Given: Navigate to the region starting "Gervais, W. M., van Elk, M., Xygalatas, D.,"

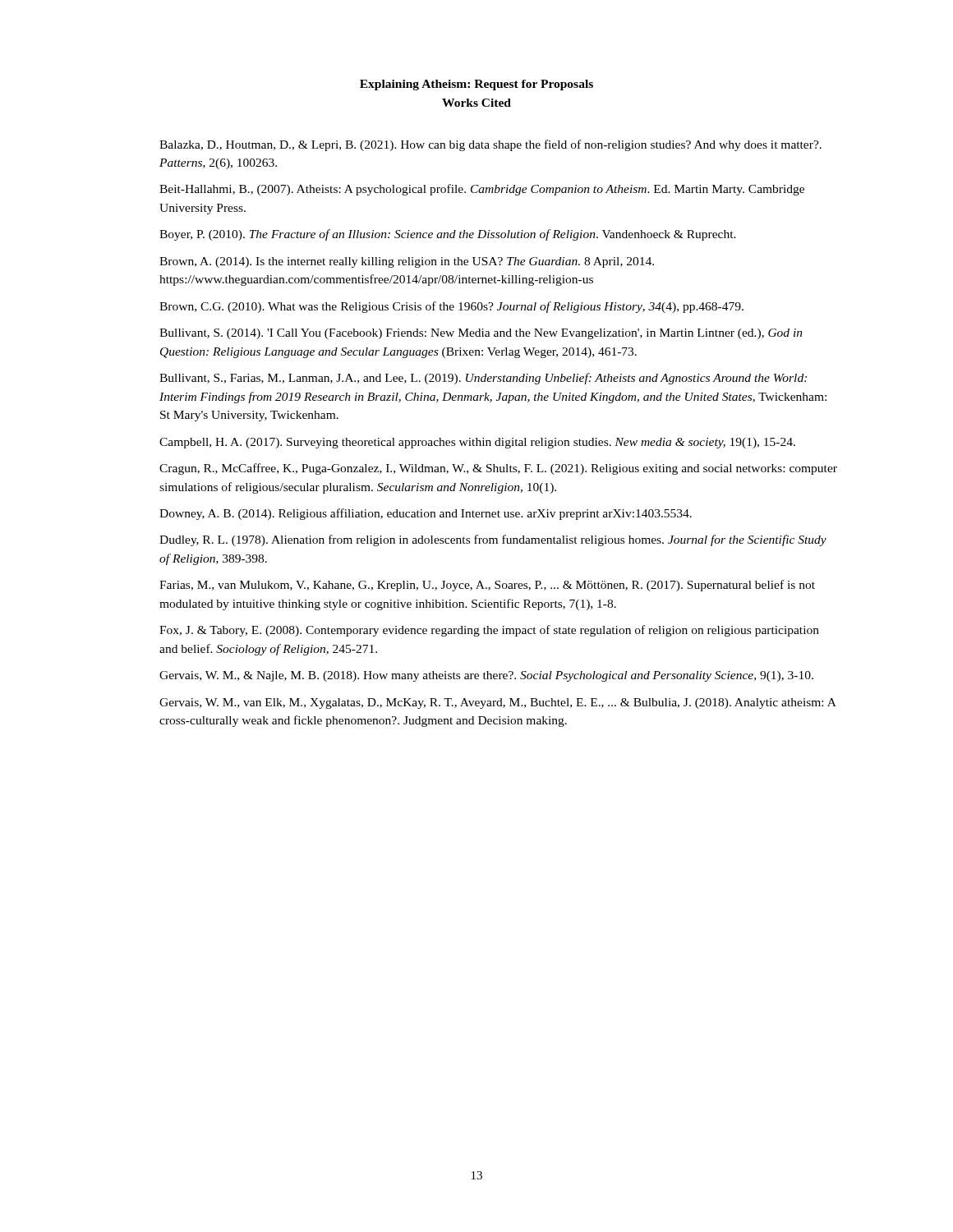Looking at the screenshot, I should coord(476,711).
